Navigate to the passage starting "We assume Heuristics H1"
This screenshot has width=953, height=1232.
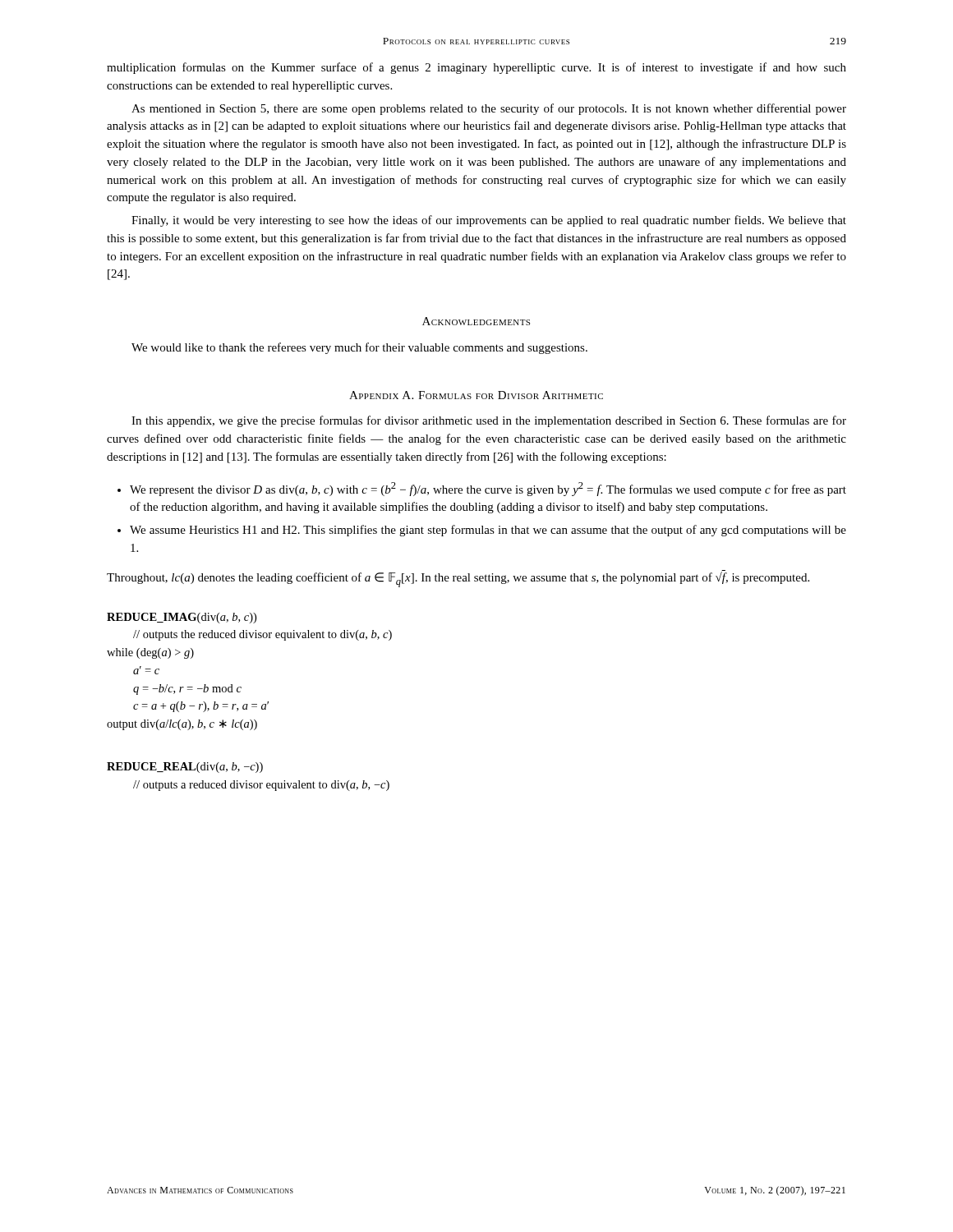(x=488, y=539)
